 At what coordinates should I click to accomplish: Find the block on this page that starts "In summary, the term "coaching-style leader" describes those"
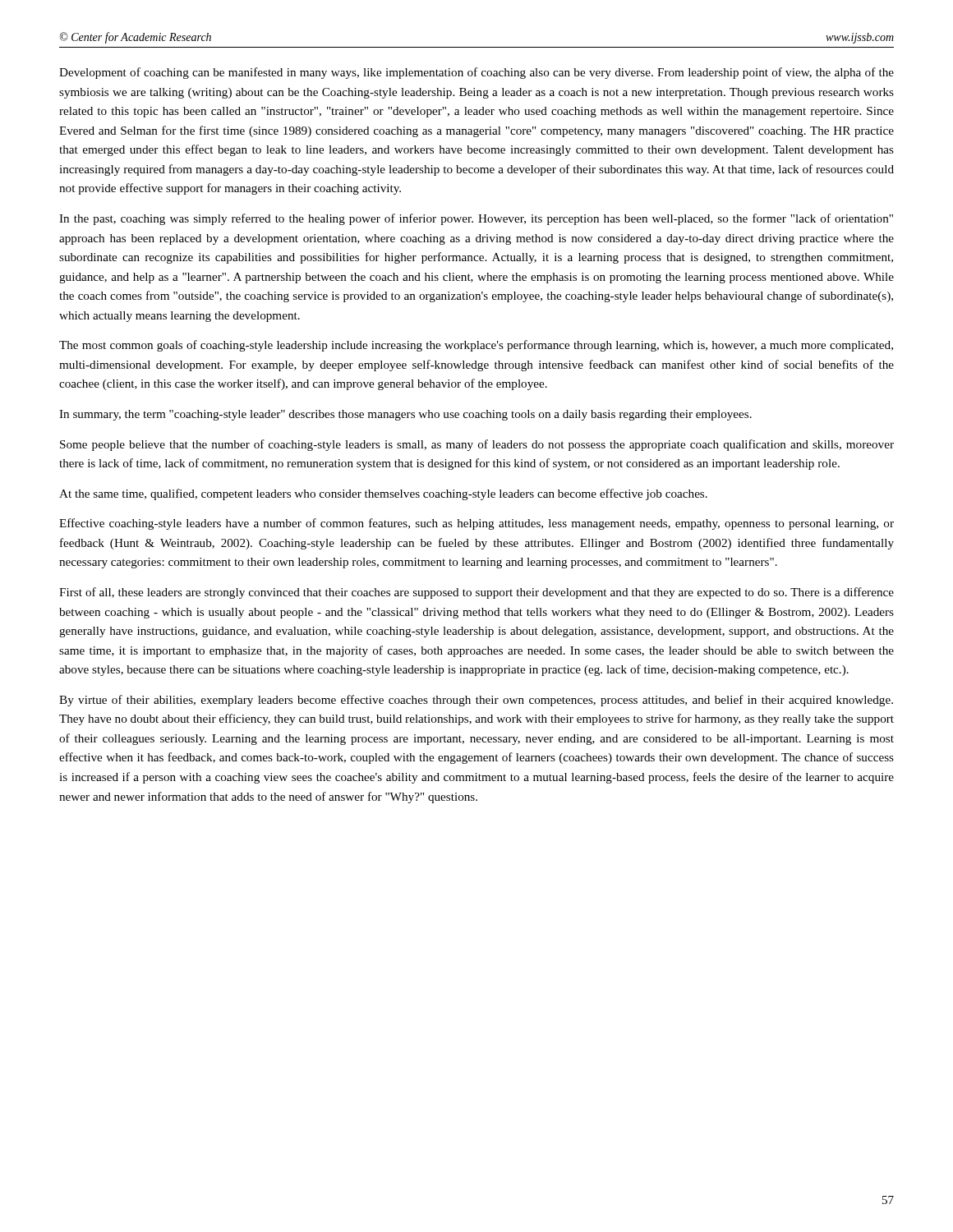click(x=406, y=414)
